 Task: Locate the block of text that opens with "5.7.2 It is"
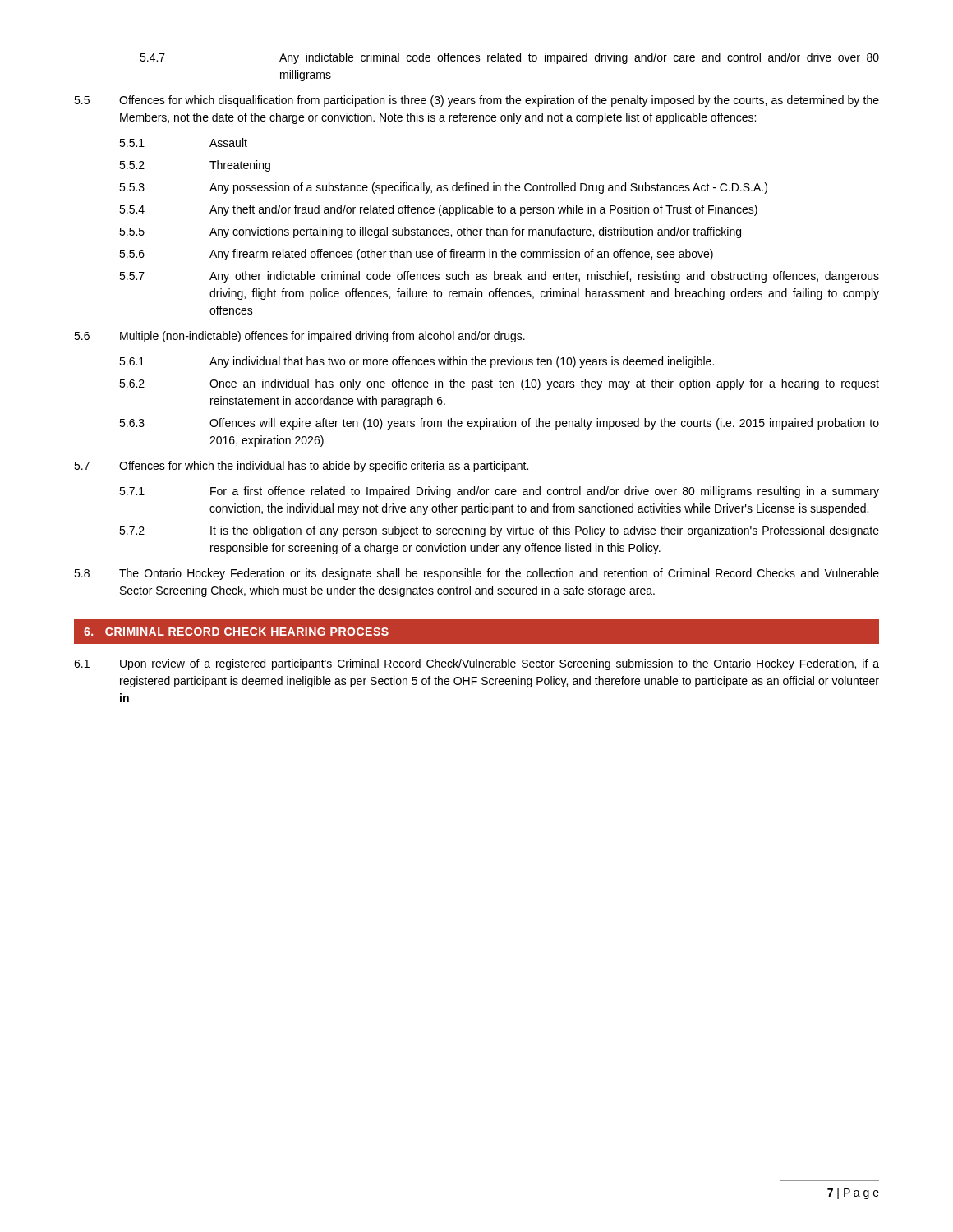click(499, 540)
